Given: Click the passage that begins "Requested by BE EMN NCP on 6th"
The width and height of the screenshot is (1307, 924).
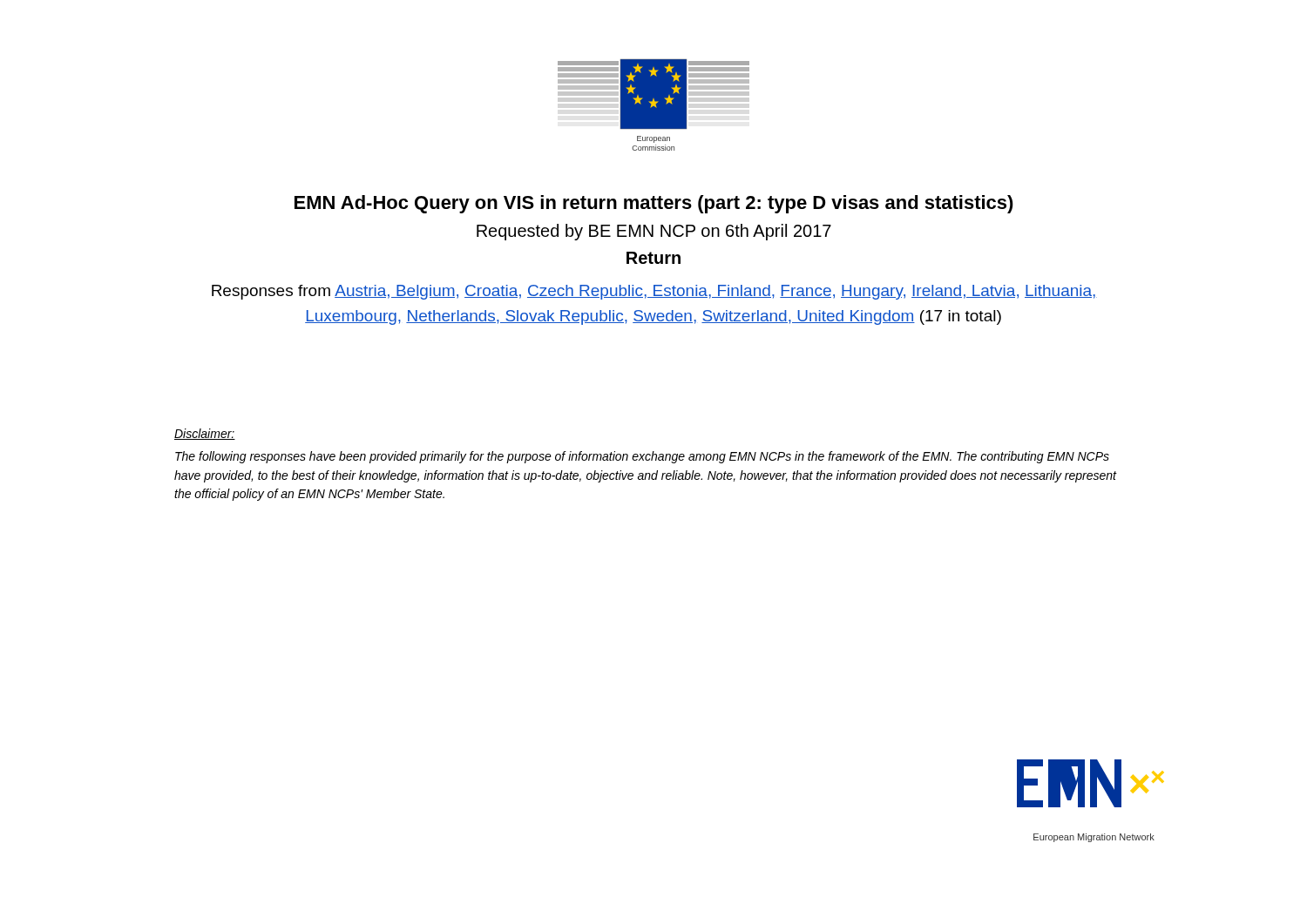Looking at the screenshot, I should 654,231.
